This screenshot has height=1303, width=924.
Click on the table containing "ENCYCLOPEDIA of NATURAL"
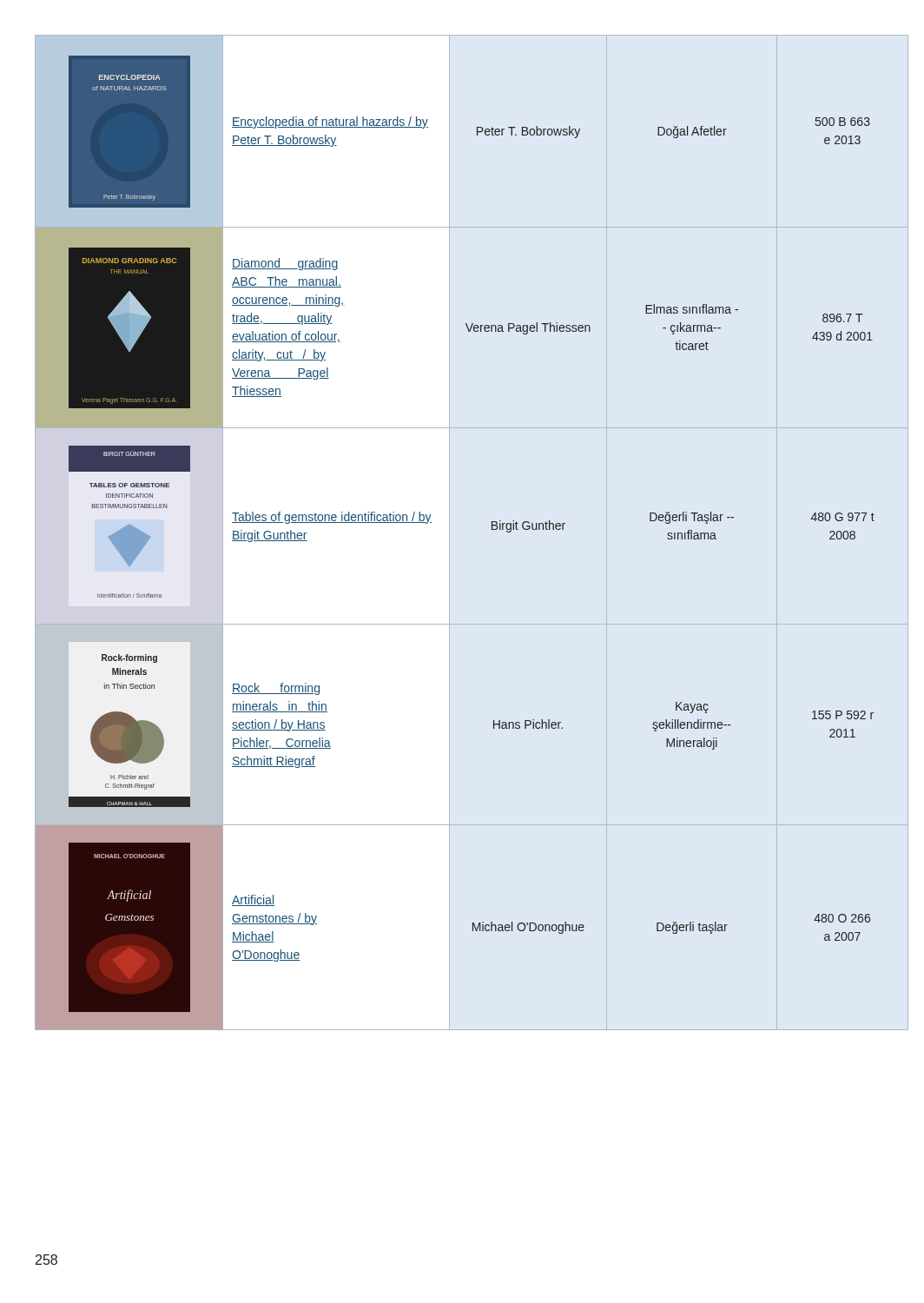click(x=462, y=630)
